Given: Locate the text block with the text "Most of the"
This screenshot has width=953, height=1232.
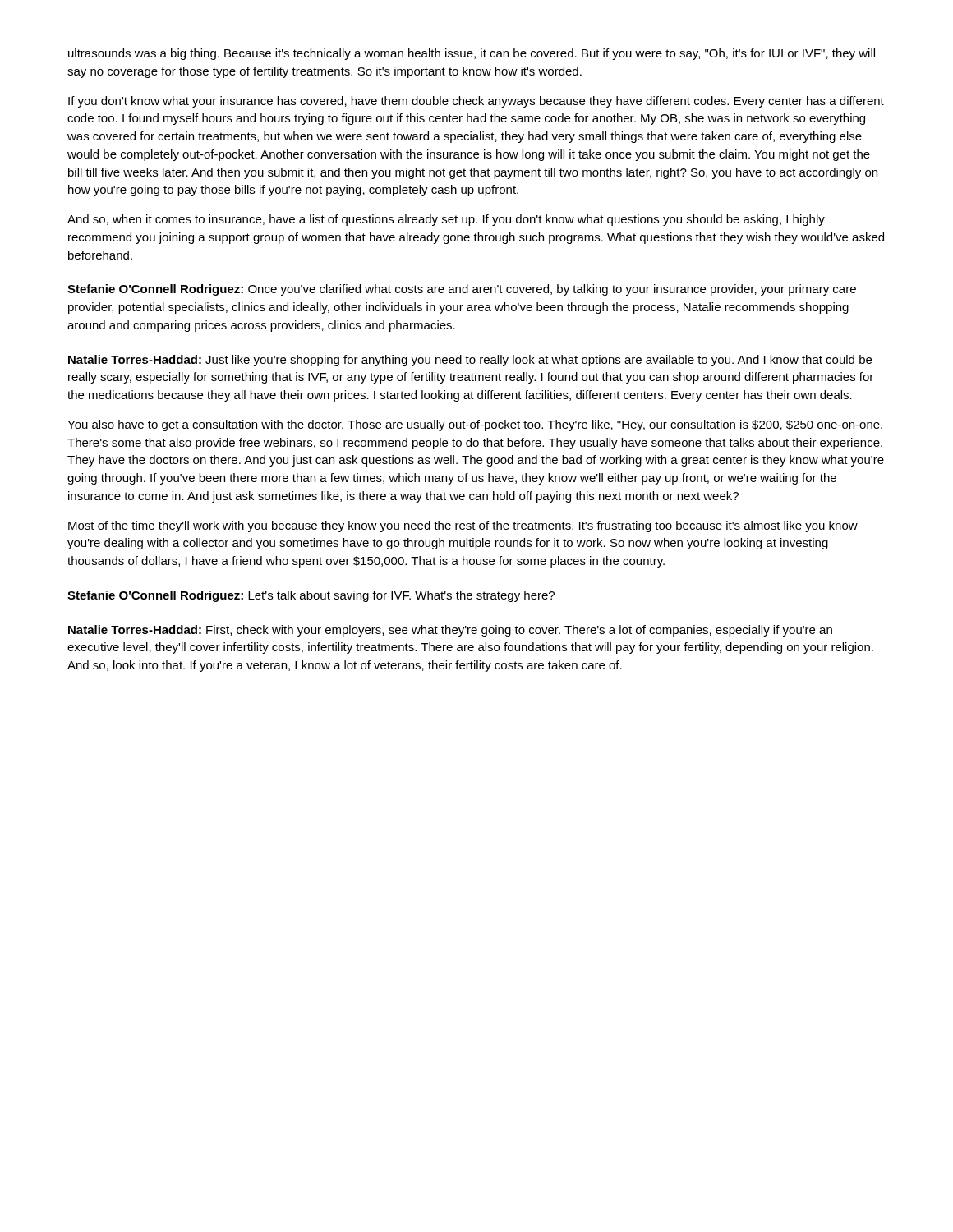Looking at the screenshot, I should pos(462,543).
